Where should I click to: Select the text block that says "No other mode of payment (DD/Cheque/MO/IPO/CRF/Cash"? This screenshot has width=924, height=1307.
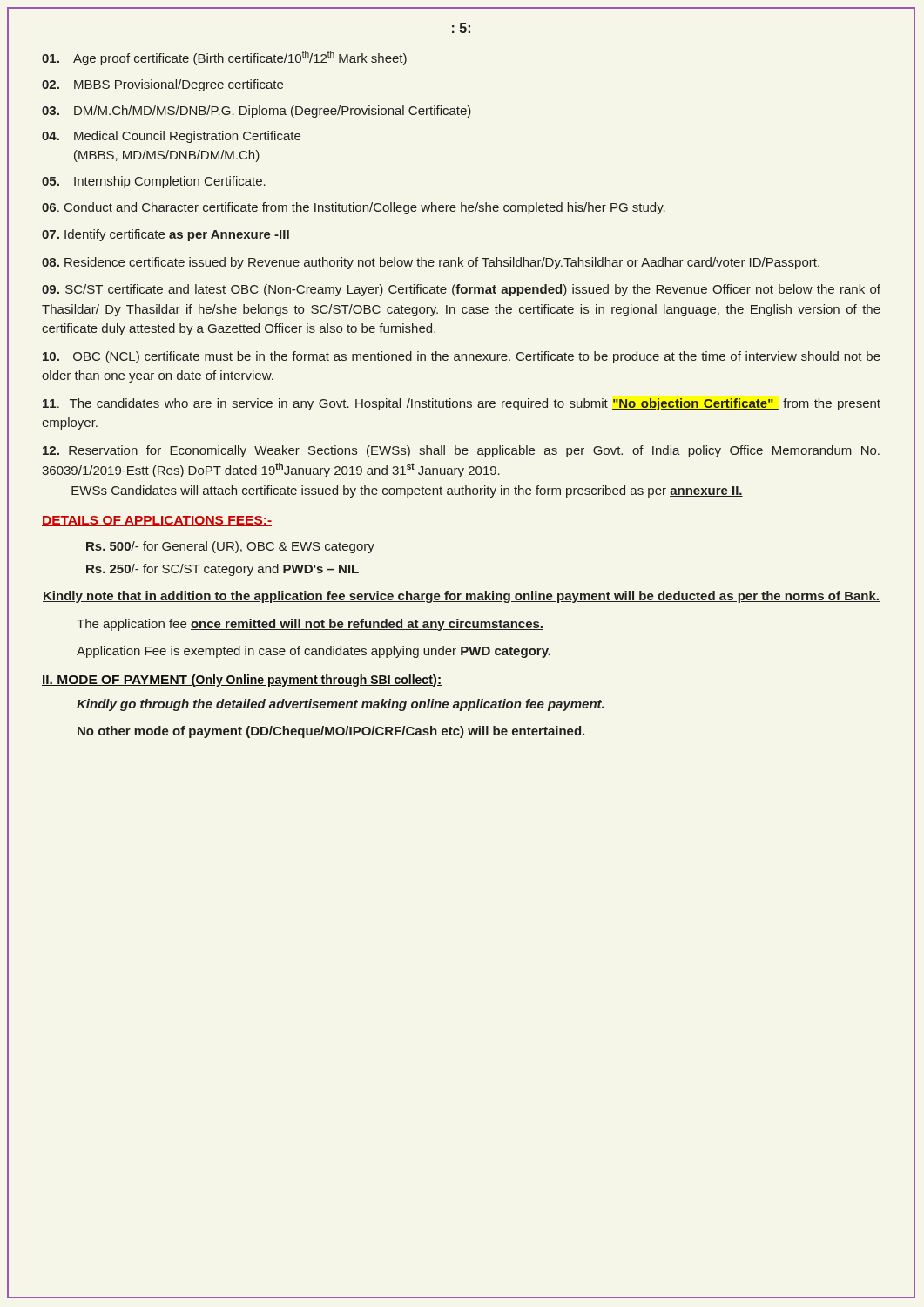[331, 731]
